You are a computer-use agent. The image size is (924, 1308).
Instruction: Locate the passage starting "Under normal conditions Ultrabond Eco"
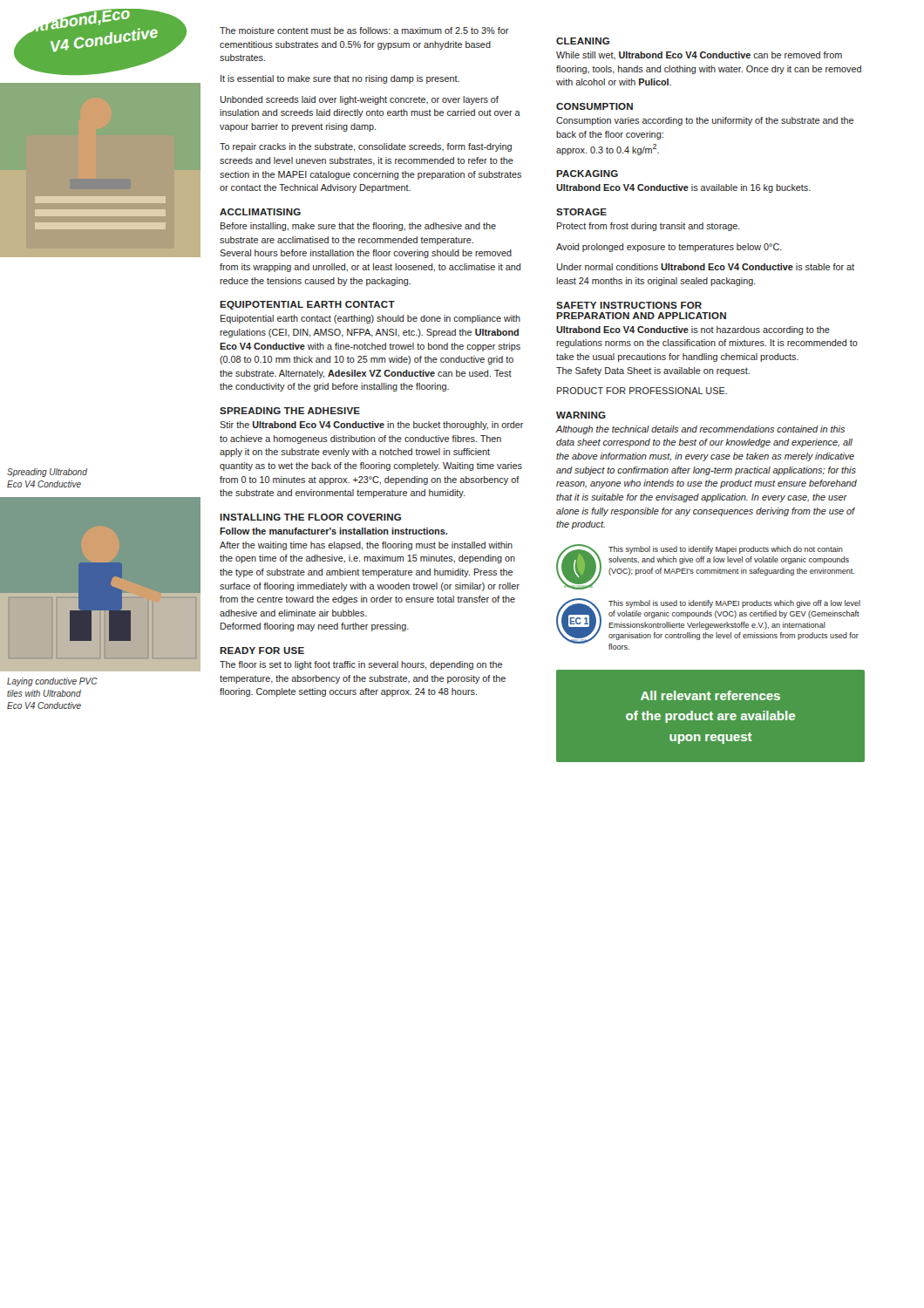(x=705, y=274)
